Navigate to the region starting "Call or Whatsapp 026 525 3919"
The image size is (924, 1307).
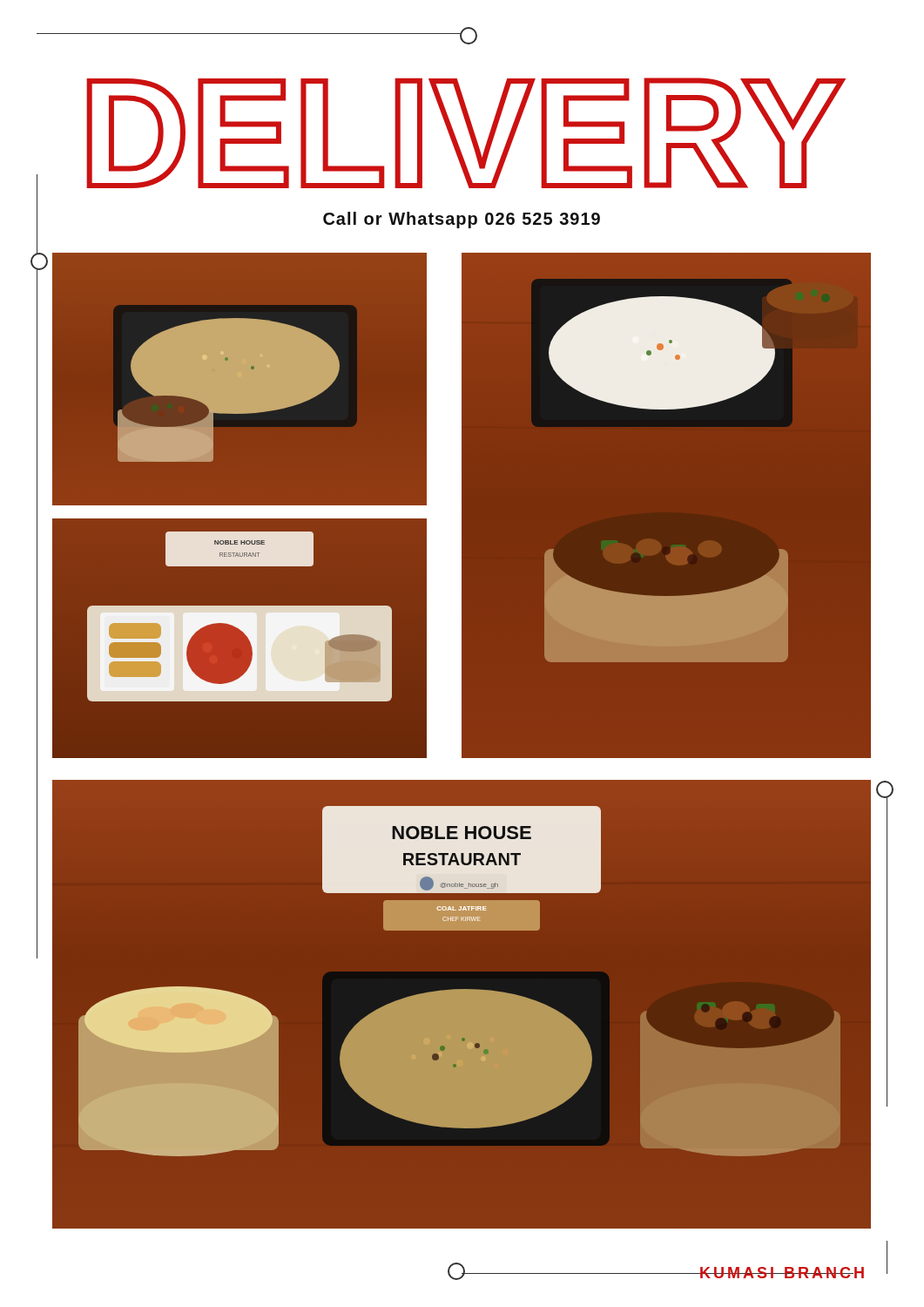tap(462, 219)
